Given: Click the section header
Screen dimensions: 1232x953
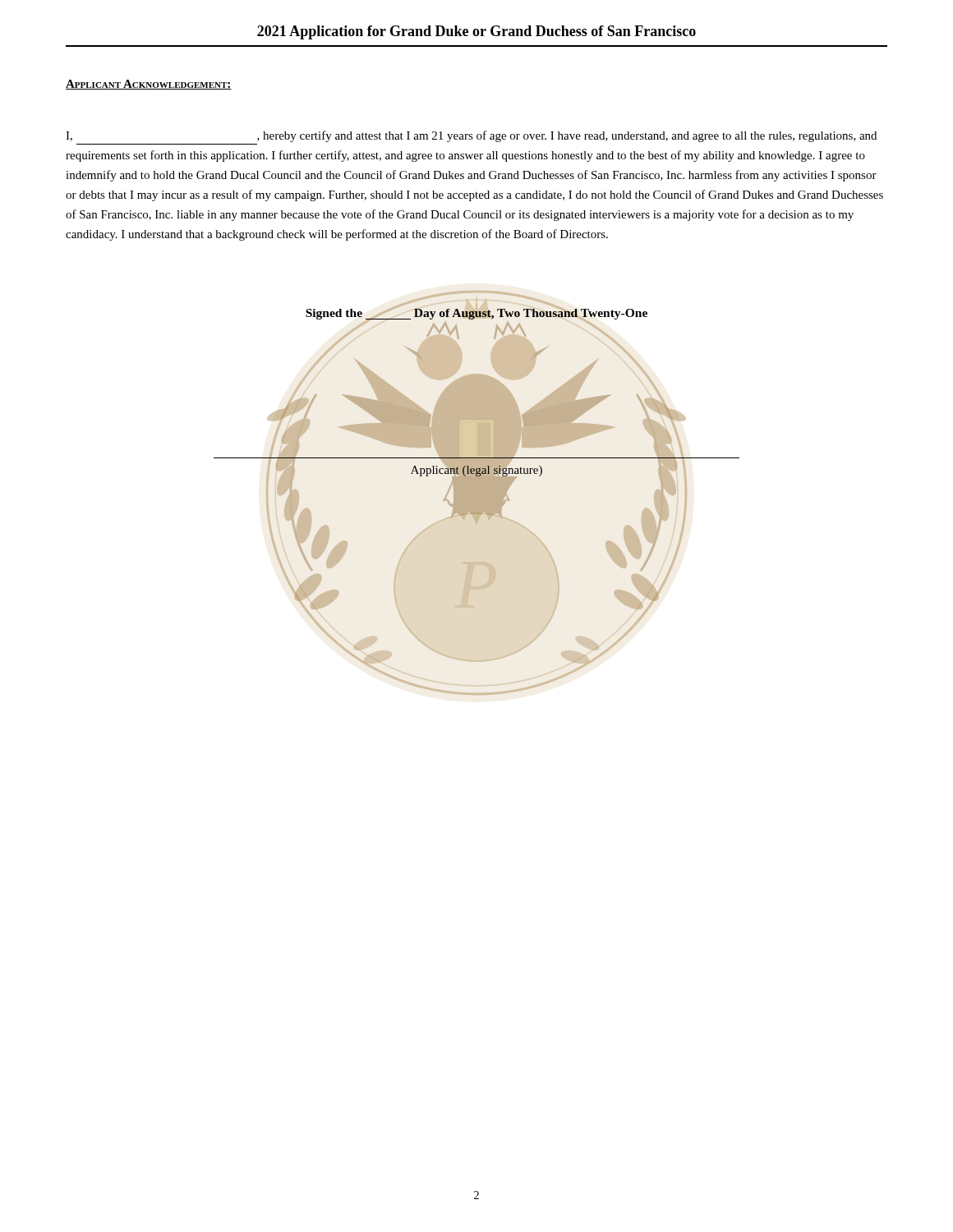Looking at the screenshot, I should tap(148, 84).
